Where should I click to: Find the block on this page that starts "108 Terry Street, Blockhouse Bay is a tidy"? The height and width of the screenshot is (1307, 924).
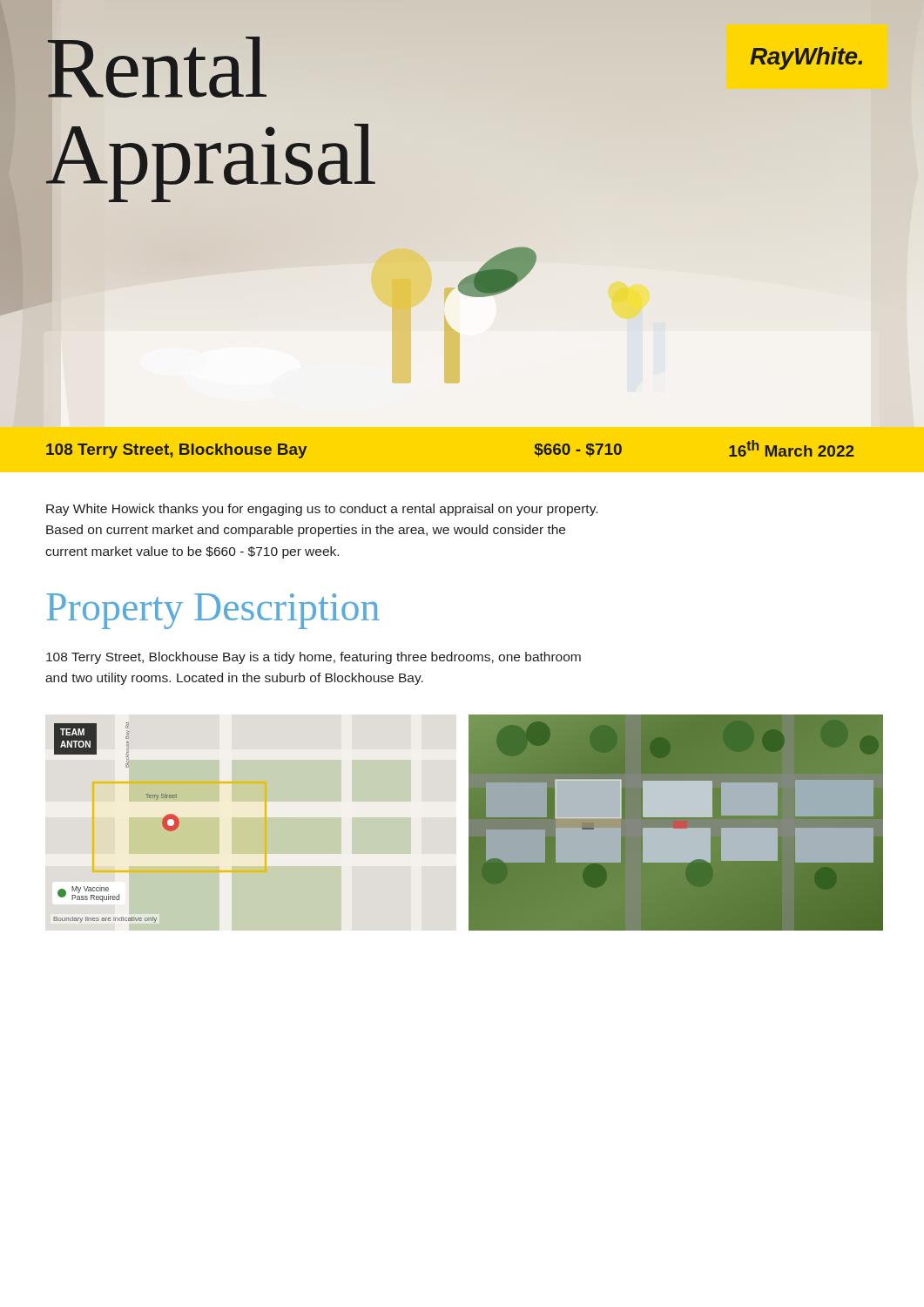point(462,668)
